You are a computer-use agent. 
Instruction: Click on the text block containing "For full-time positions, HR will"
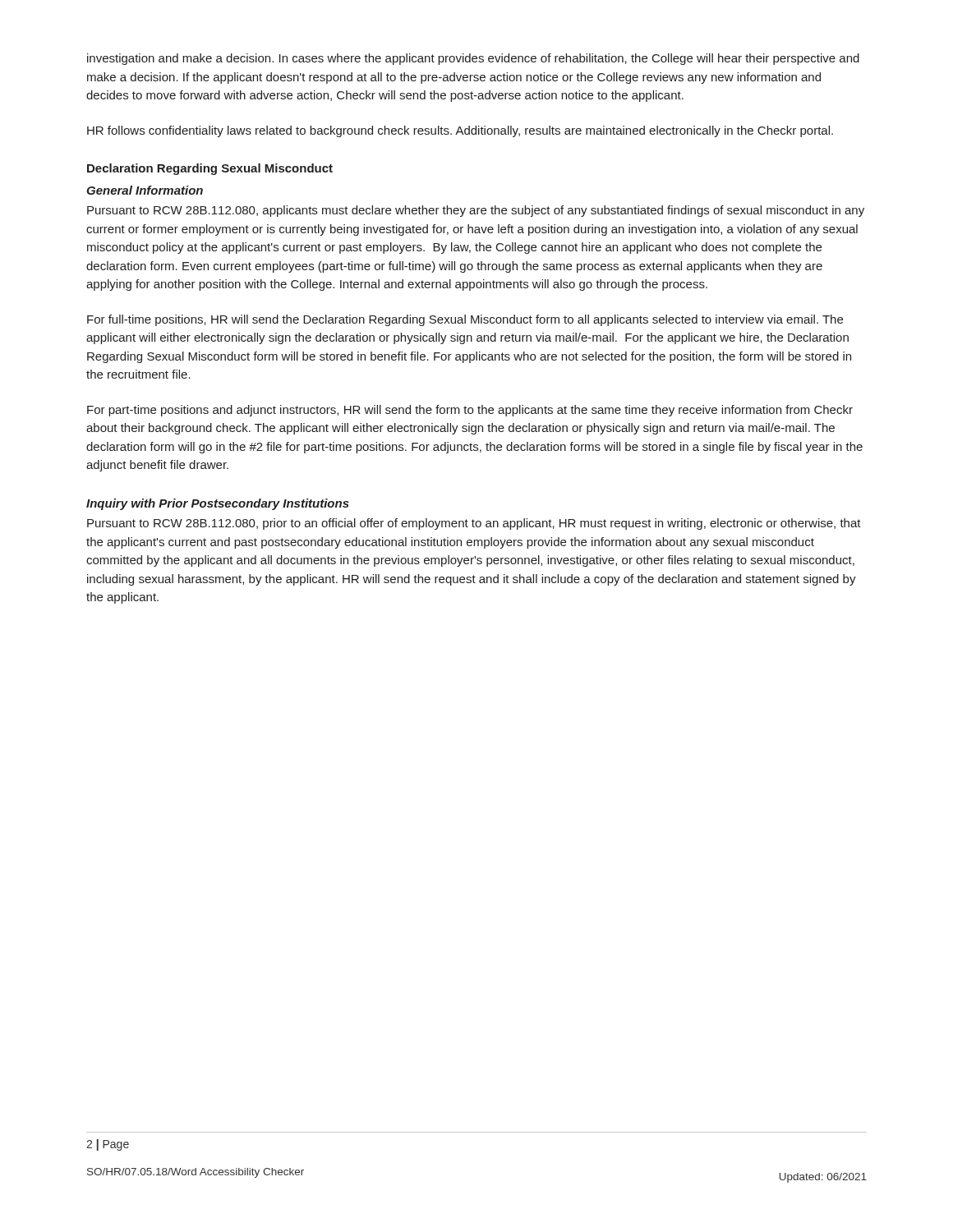pos(476,347)
